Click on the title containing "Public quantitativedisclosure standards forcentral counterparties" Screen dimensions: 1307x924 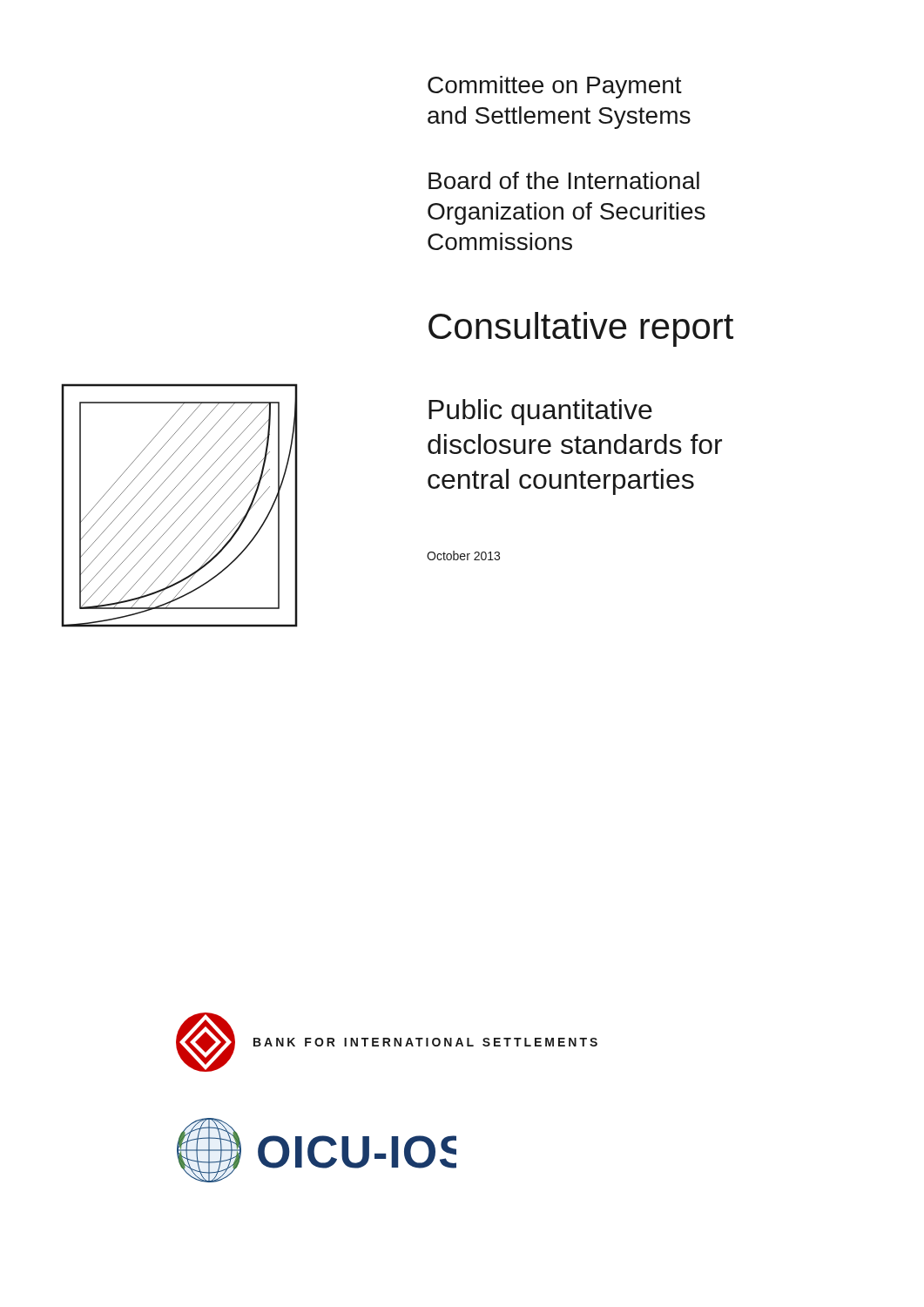[x=575, y=445]
